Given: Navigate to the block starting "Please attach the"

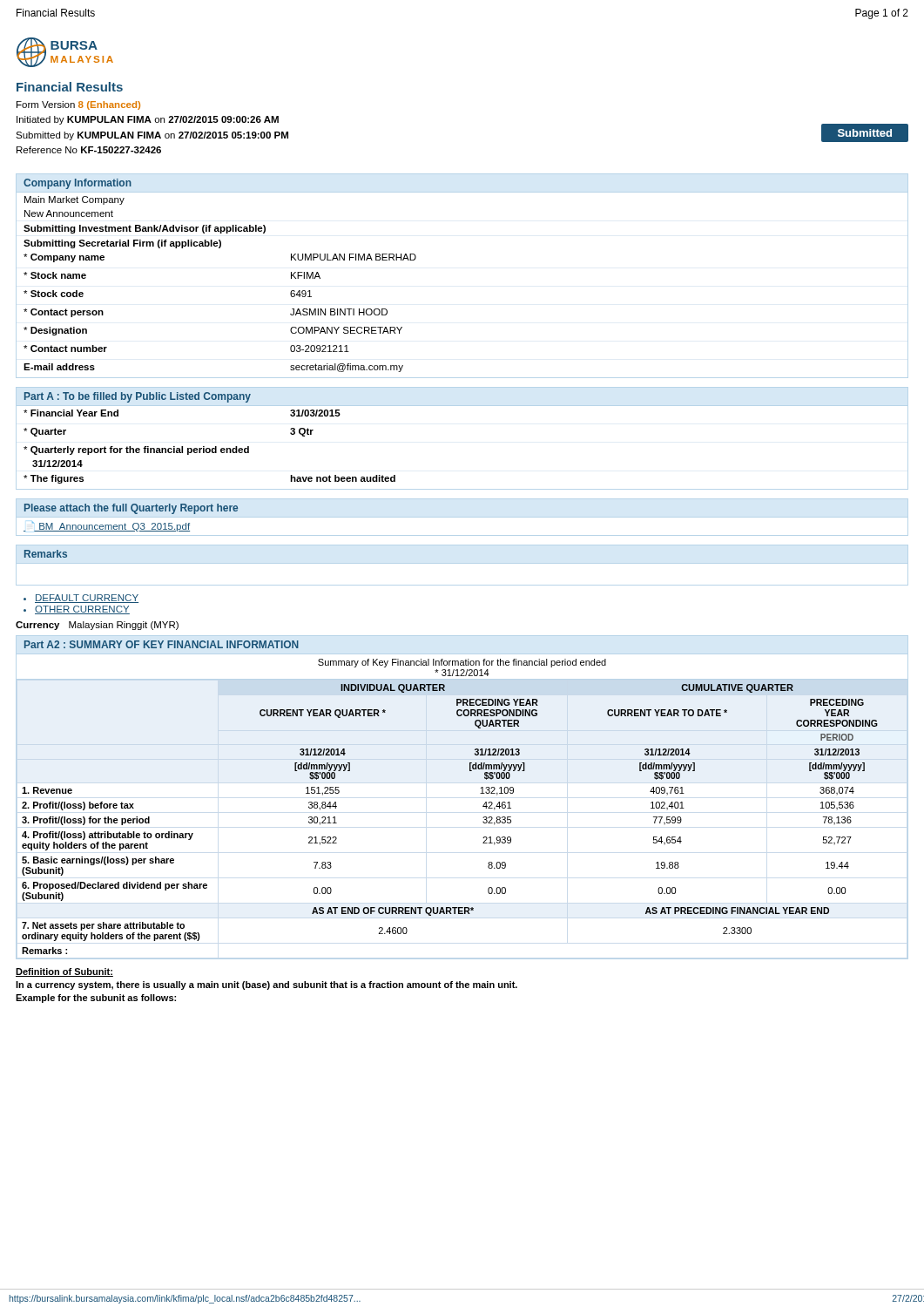Looking at the screenshot, I should click(x=462, y=517).
